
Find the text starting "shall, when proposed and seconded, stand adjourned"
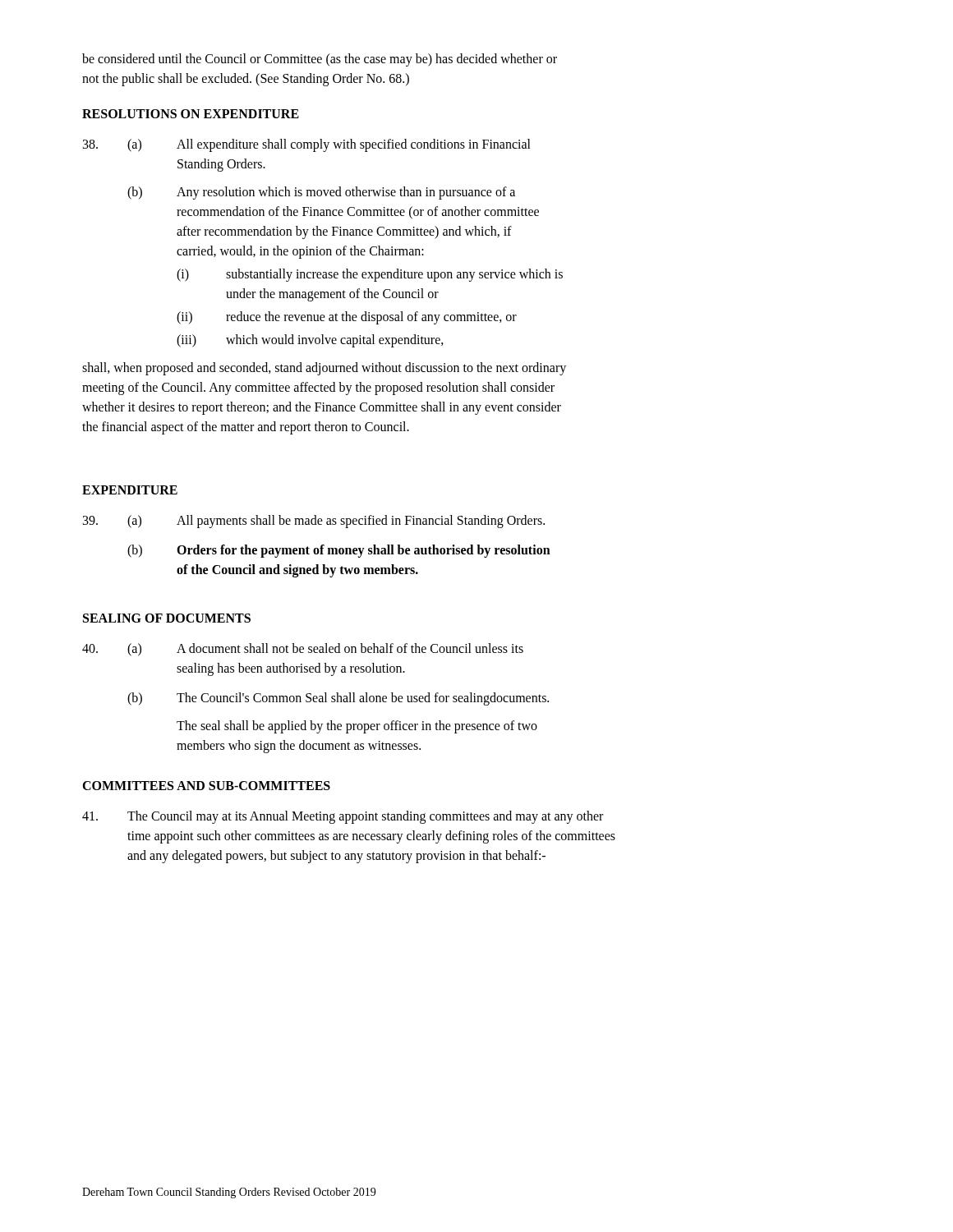click(x=324, y=397)
